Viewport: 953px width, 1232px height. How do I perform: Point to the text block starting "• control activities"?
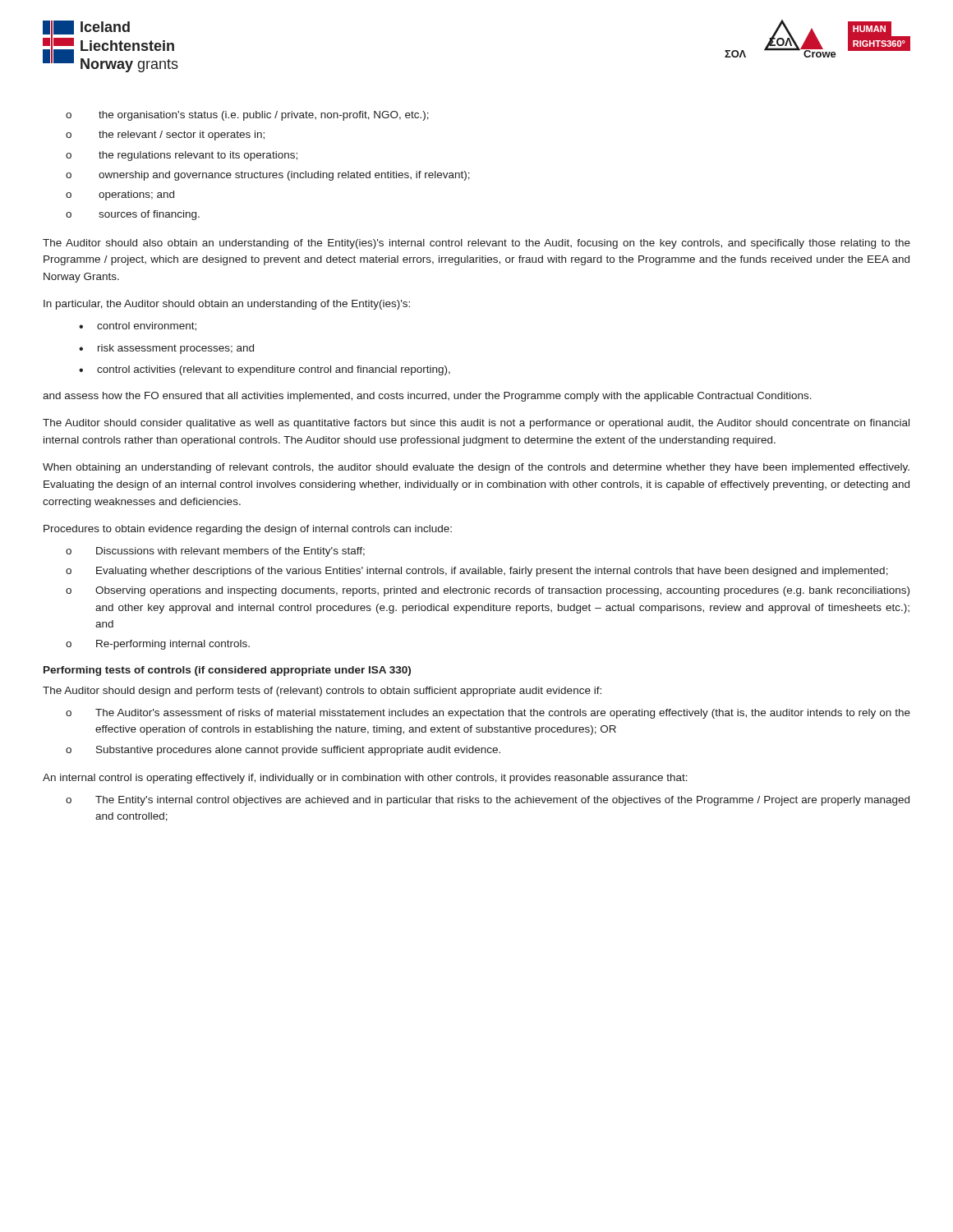pyautogui.click(x=265, y=370)
